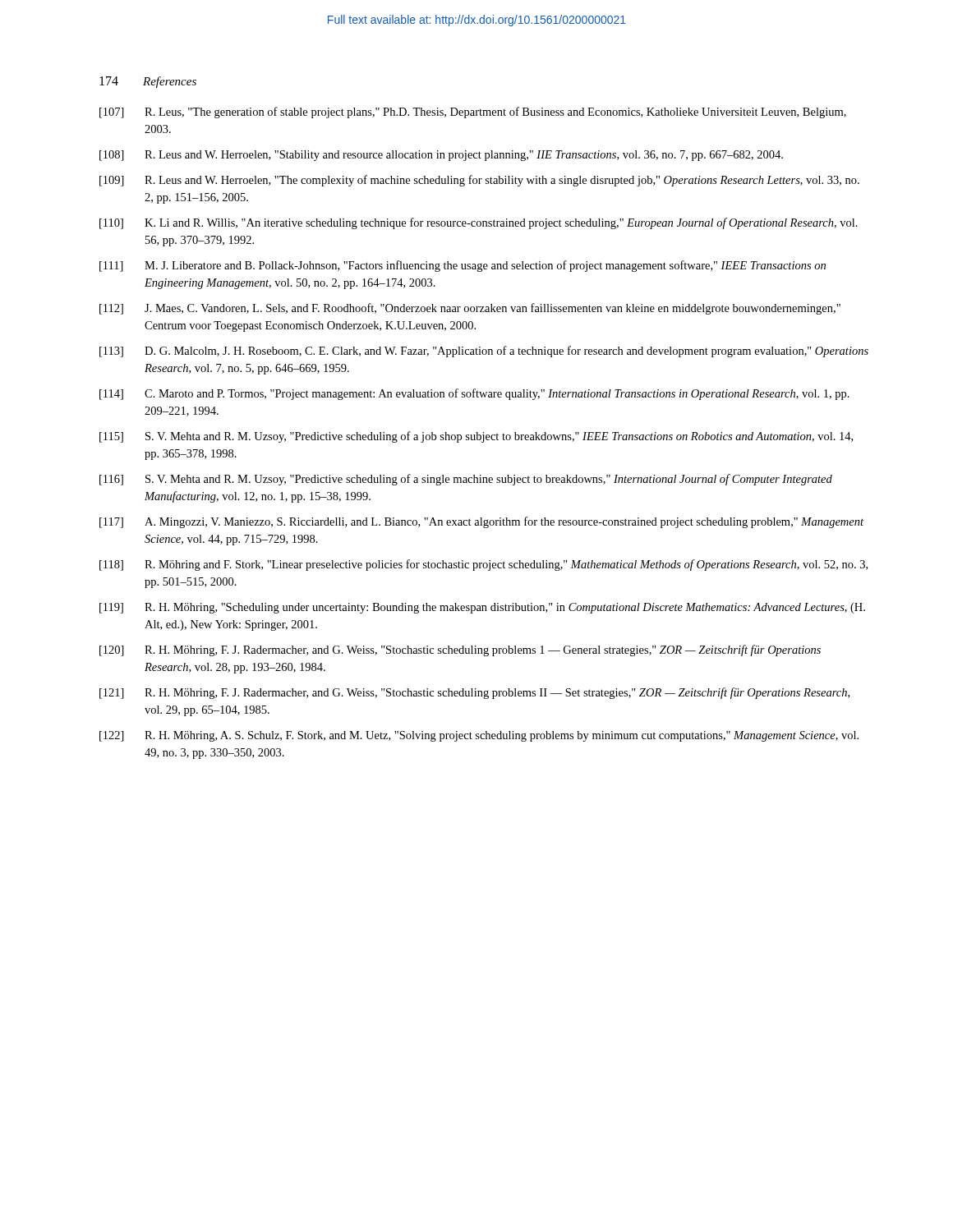
Task: Find the block on this page that starts "[115] S. V. Mehta and R. M."
Action: coord(485,445)
